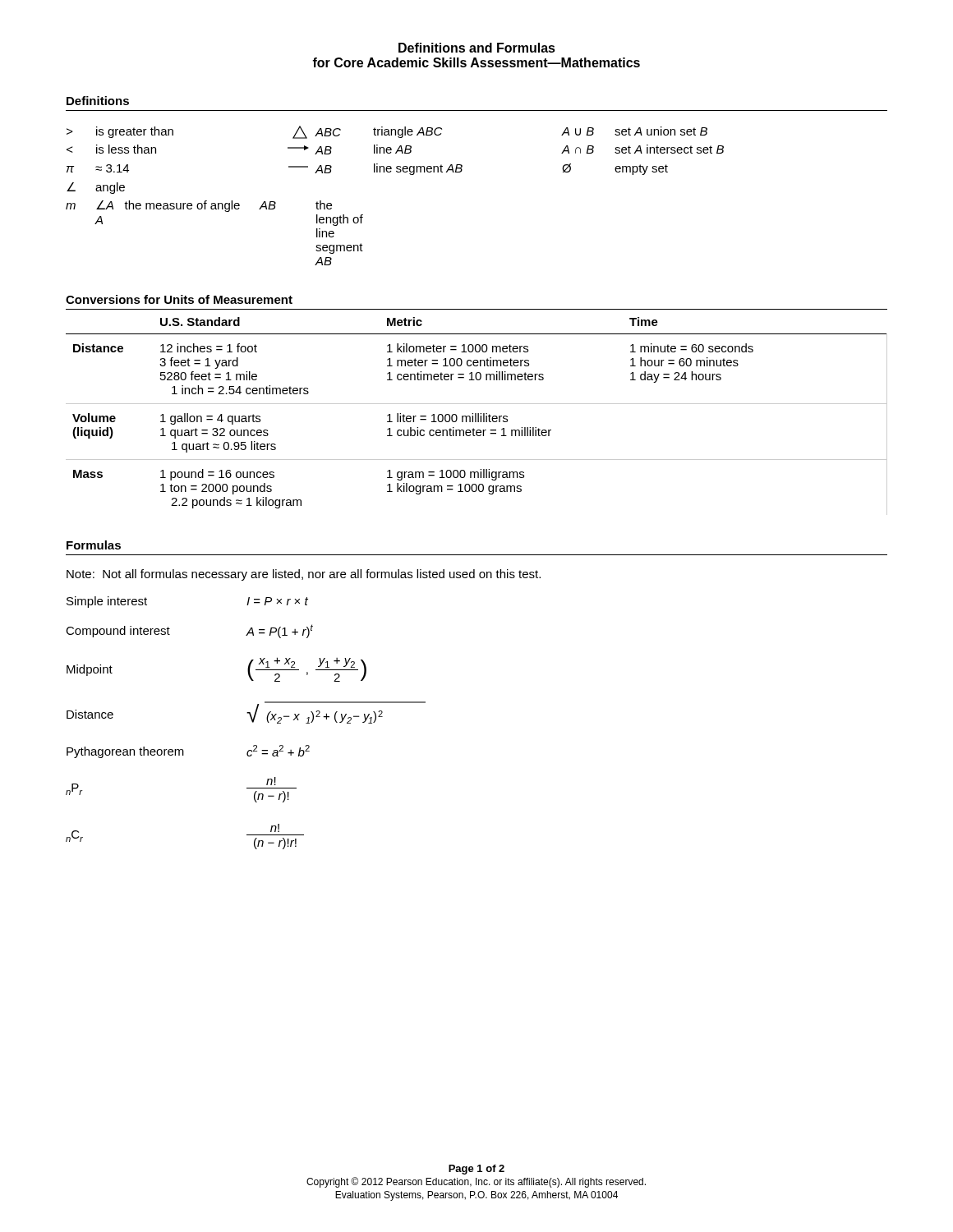Navigate to the block starting "Definitions and Formulas for Core"
953x1232 pixels.
pos(476,56)
